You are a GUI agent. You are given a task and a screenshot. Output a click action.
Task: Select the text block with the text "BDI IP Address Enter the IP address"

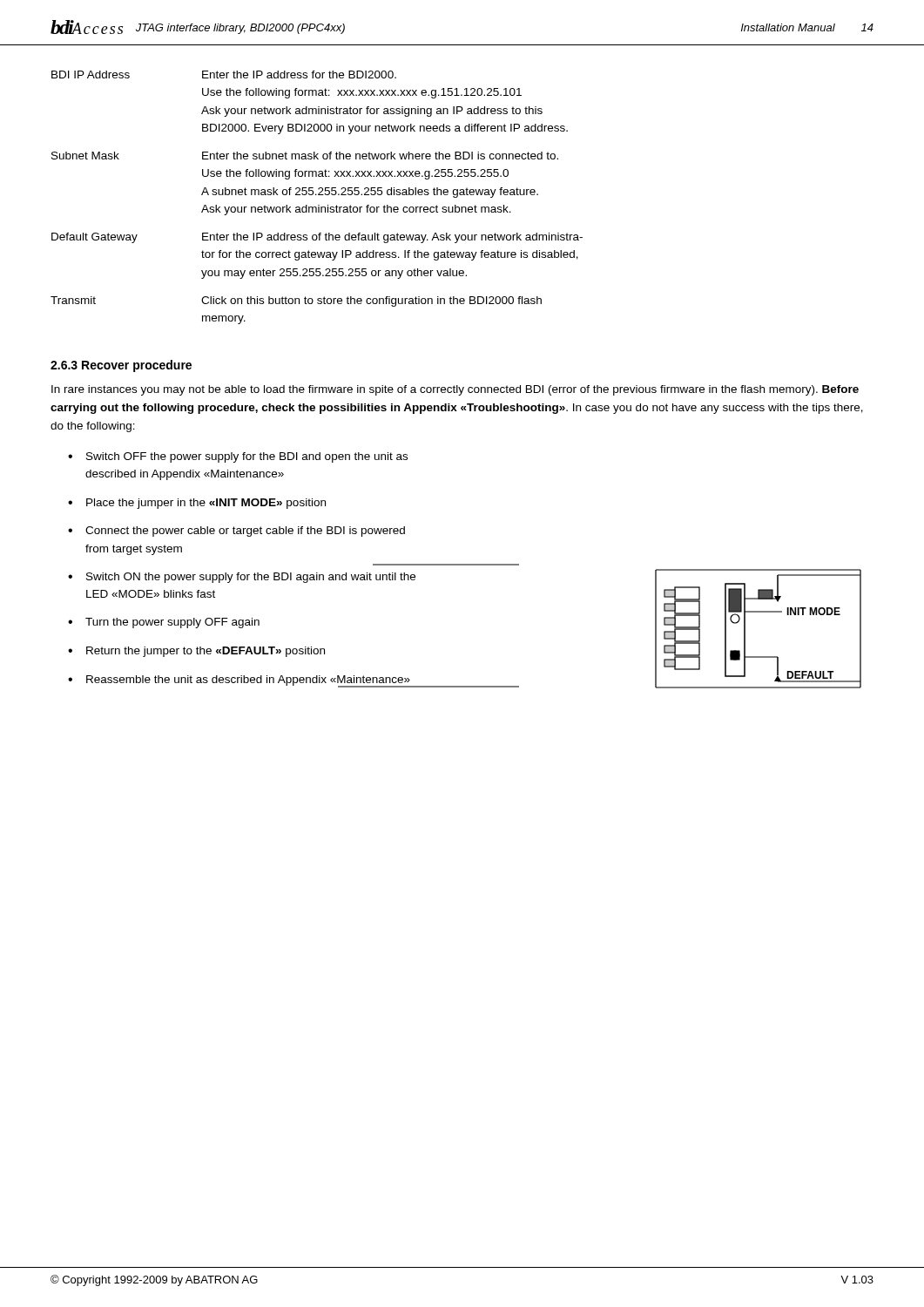[462, 197]
